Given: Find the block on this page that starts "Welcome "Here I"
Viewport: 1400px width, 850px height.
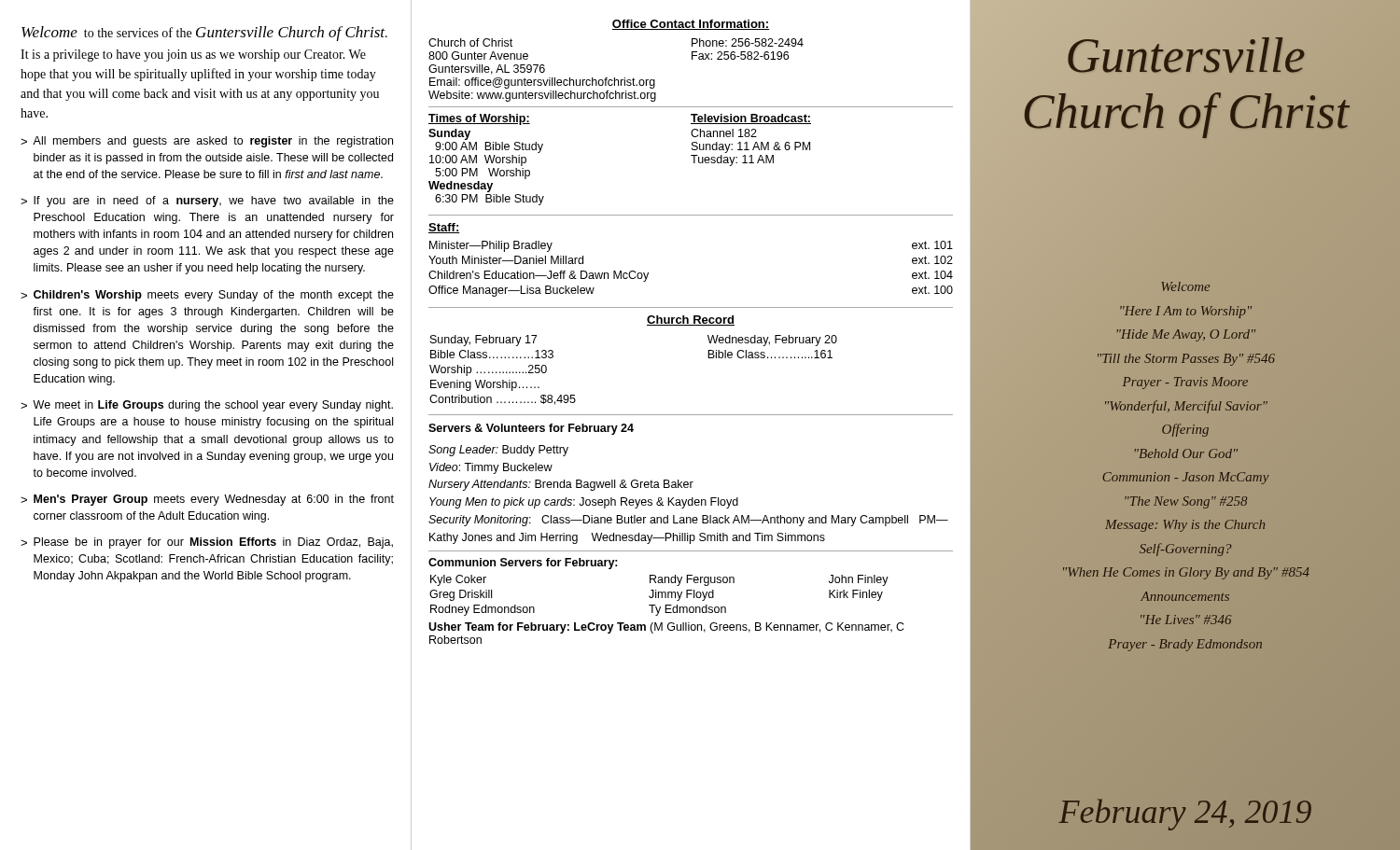Looking at the screenshot, I should (1185, 465).
